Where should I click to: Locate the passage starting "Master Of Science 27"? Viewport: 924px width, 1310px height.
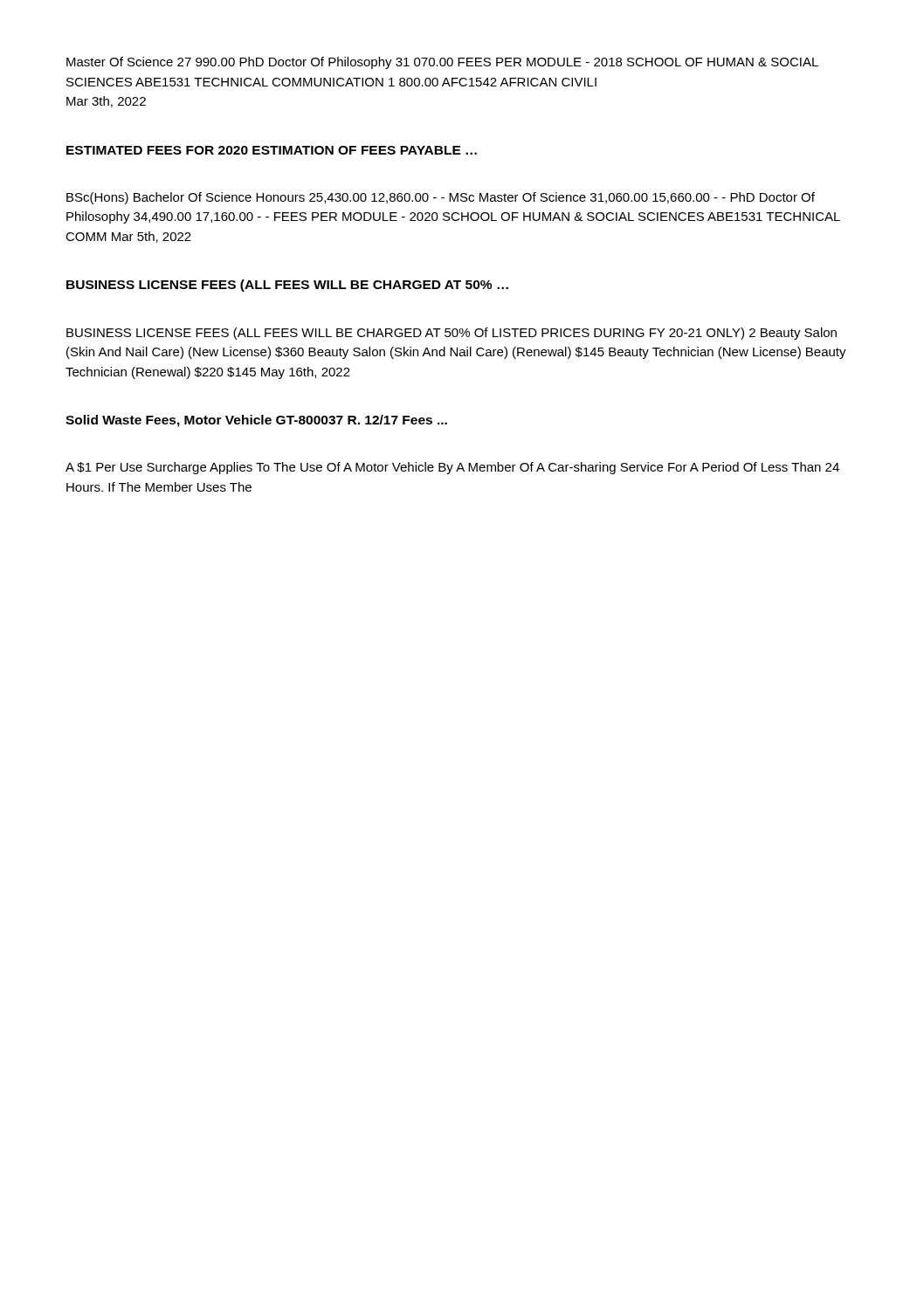[462, 82]
